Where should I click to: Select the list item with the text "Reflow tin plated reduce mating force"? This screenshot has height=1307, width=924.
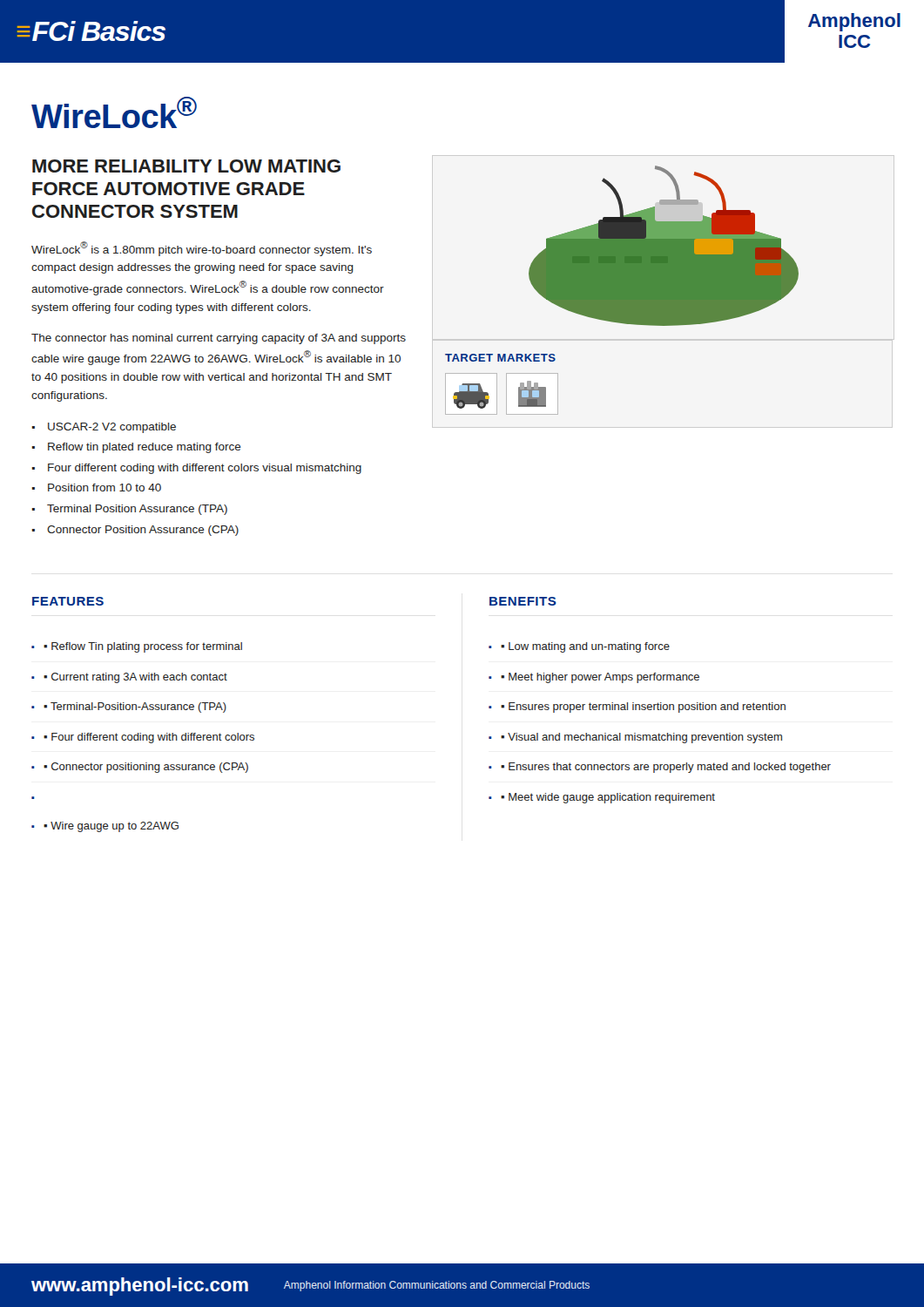coord(144,447)
